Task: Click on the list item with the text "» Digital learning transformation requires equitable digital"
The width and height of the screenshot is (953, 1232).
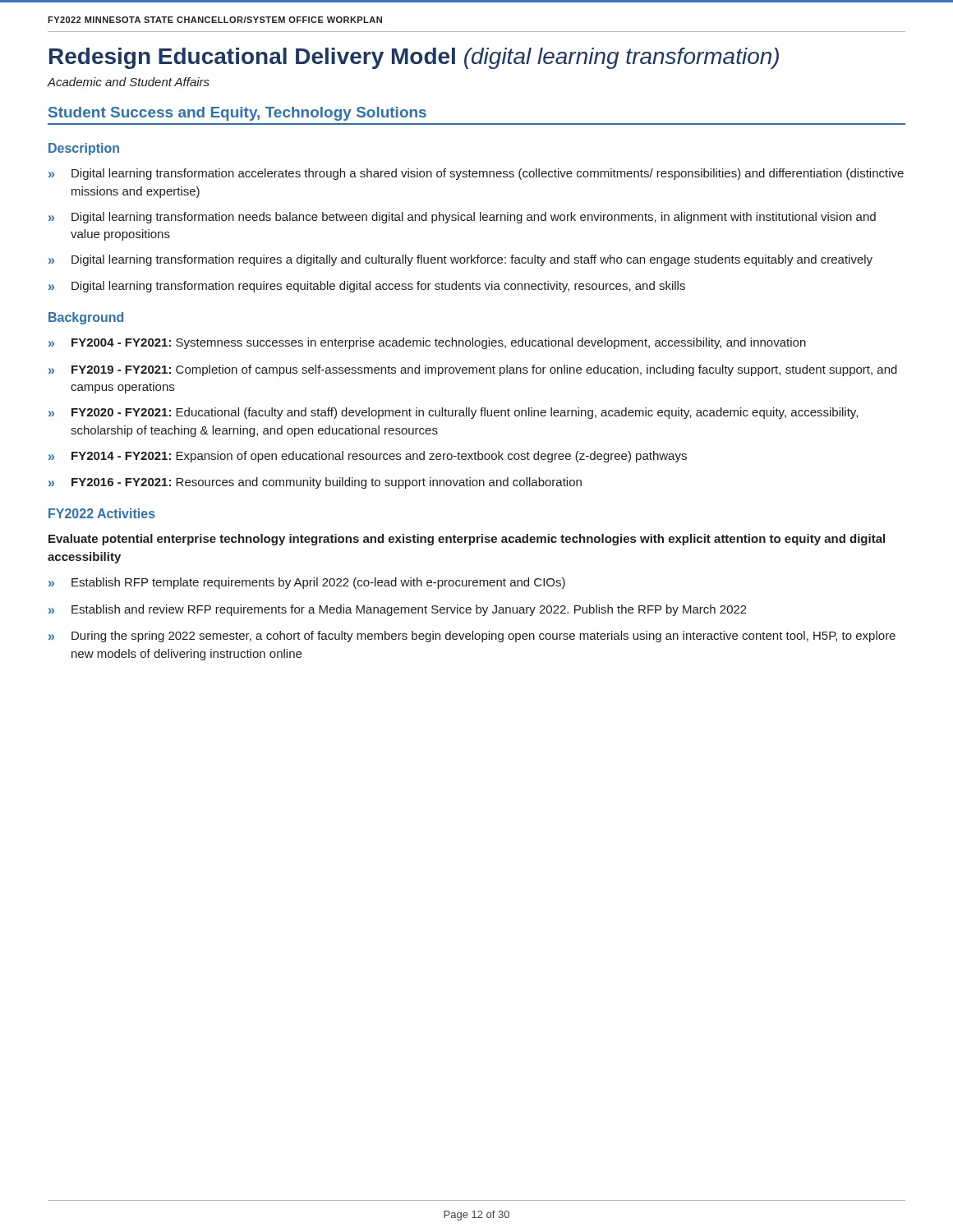Action: pyautogui.click(x=476, y=286)
